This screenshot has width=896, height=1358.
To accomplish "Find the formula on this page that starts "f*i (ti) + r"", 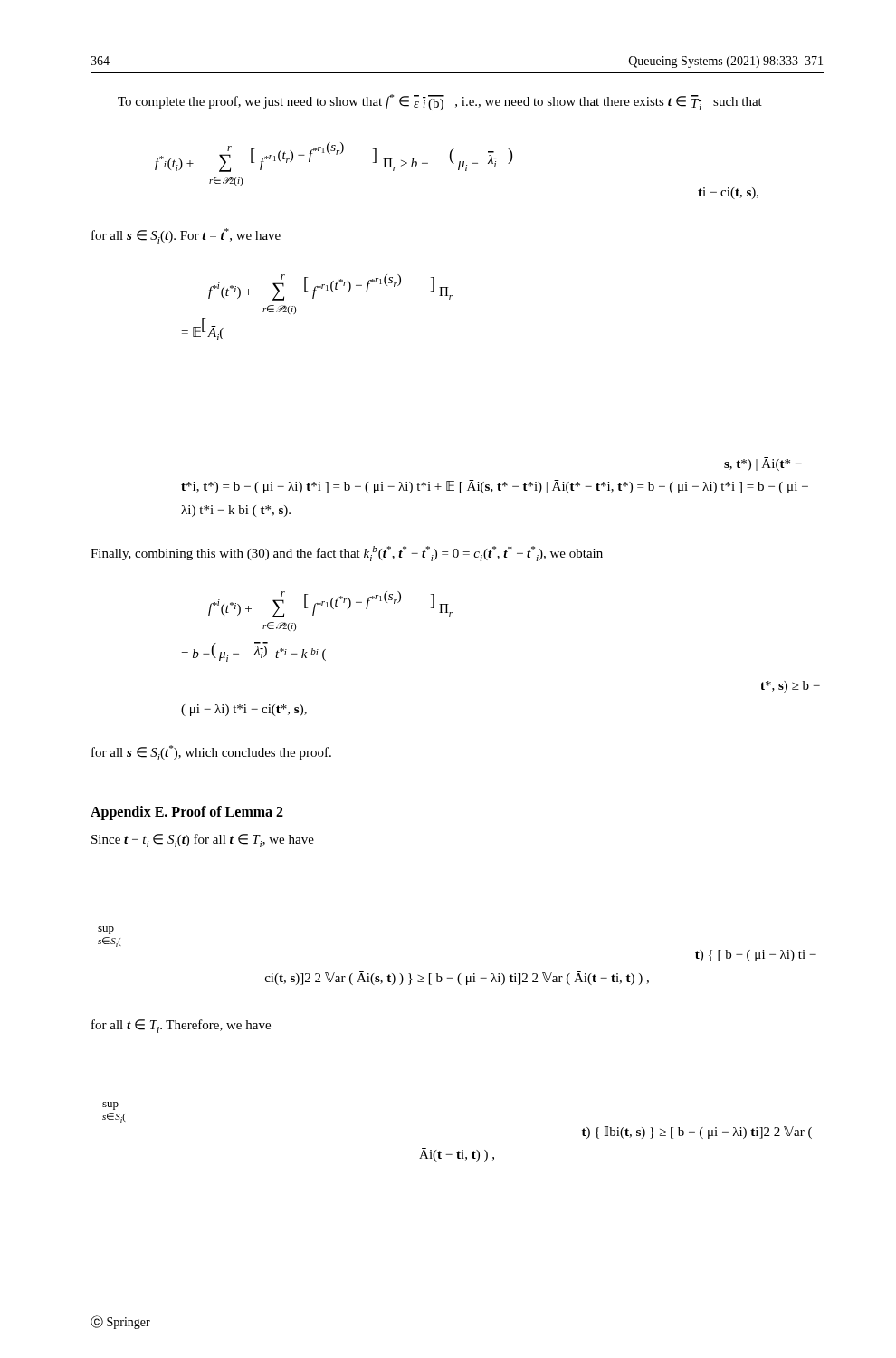I will (x=457, y=166).
